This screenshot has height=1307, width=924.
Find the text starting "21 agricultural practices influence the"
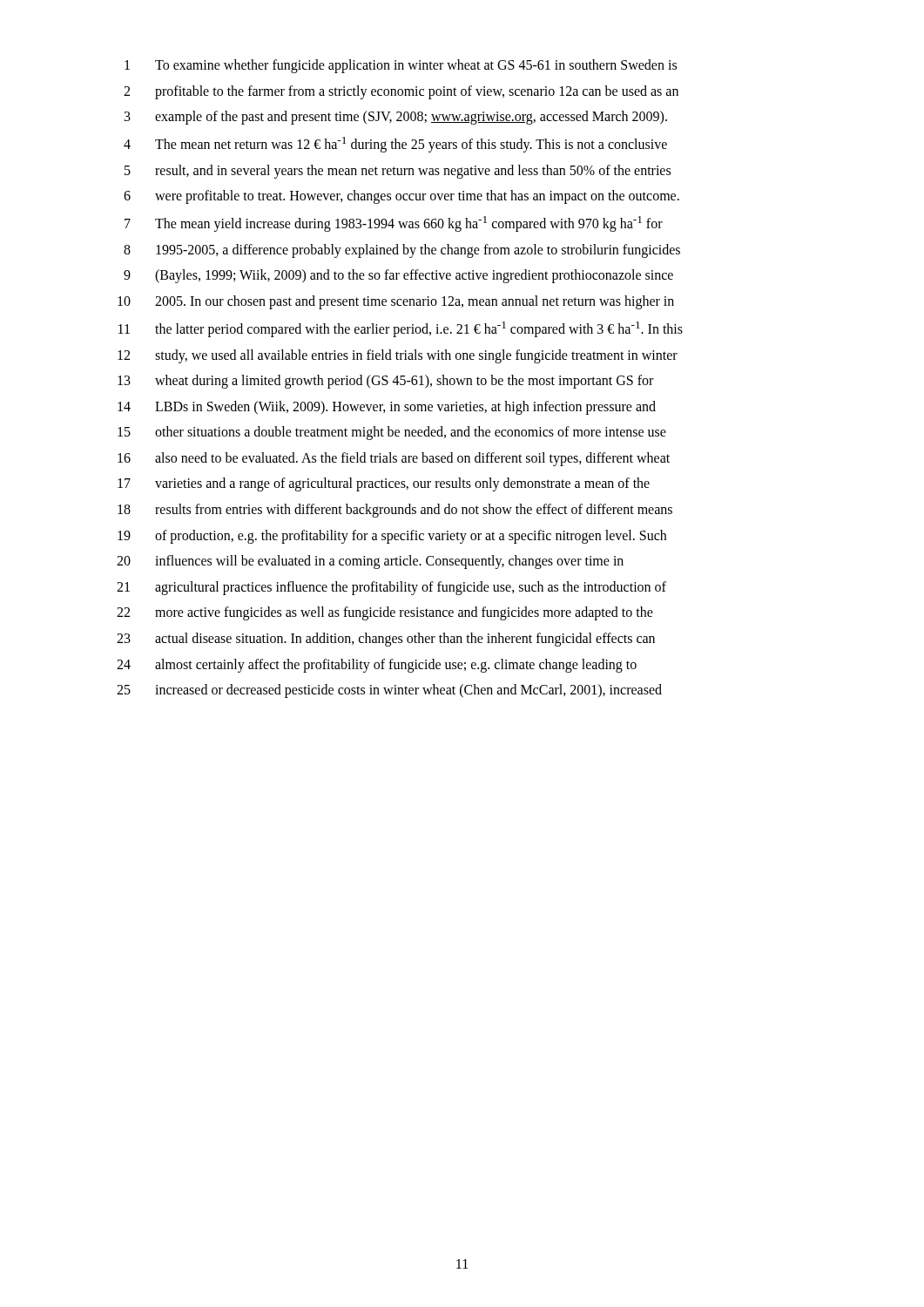click(x=471, y=587)
